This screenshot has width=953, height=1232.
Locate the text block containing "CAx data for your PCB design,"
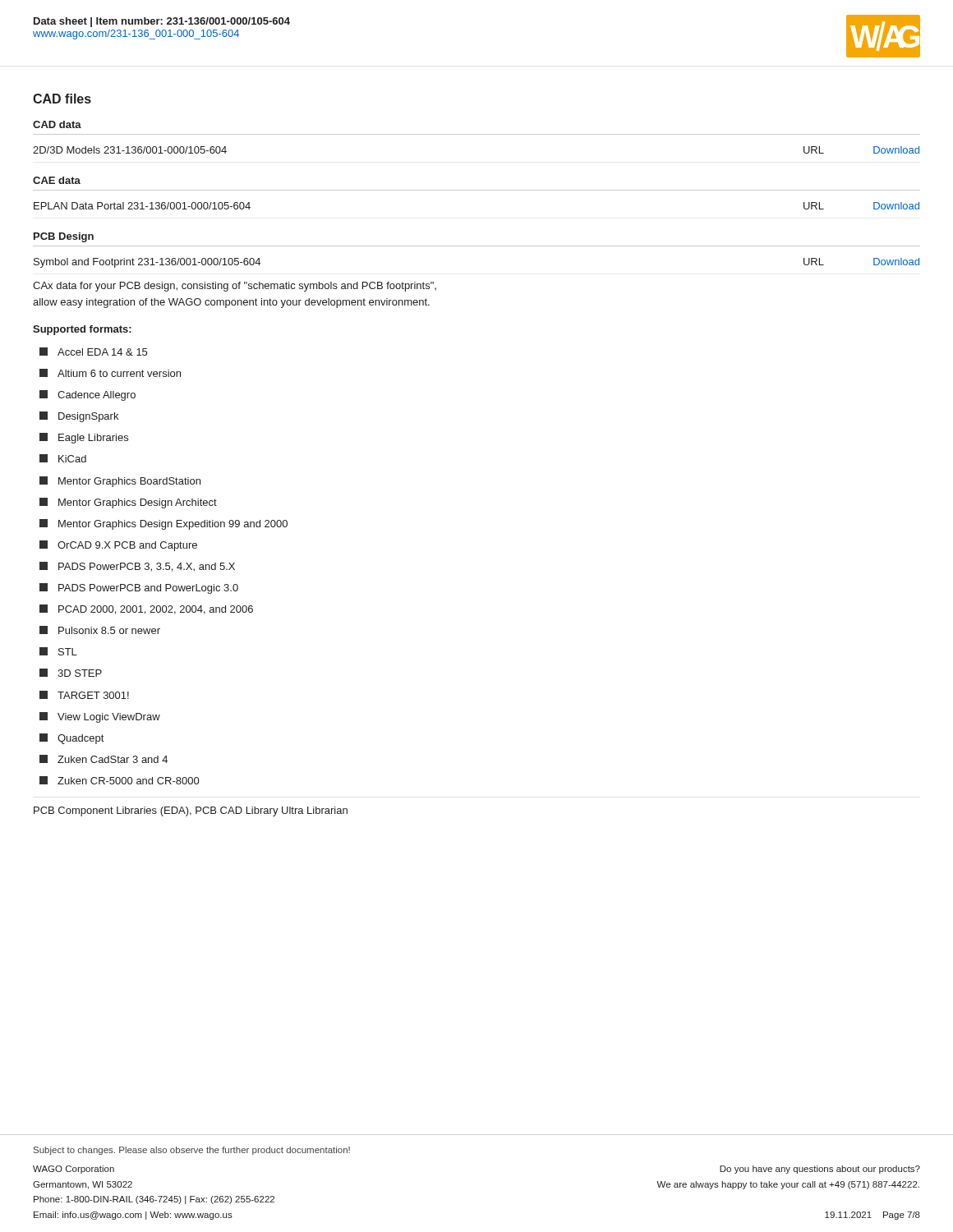tap(235, 293)
